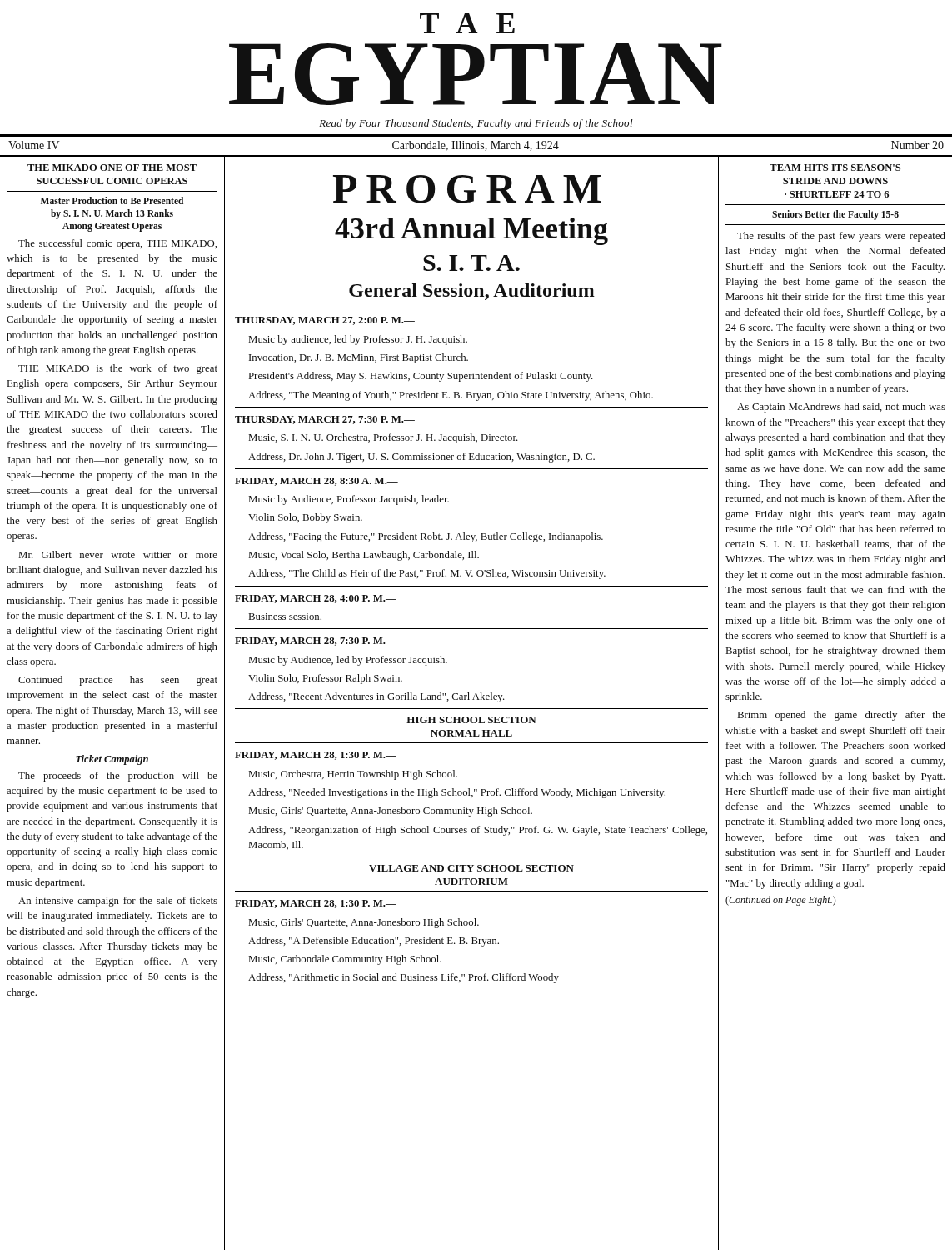
Task: Click the passage that begins "The results of the past few years were"
Action: [835, 560]
